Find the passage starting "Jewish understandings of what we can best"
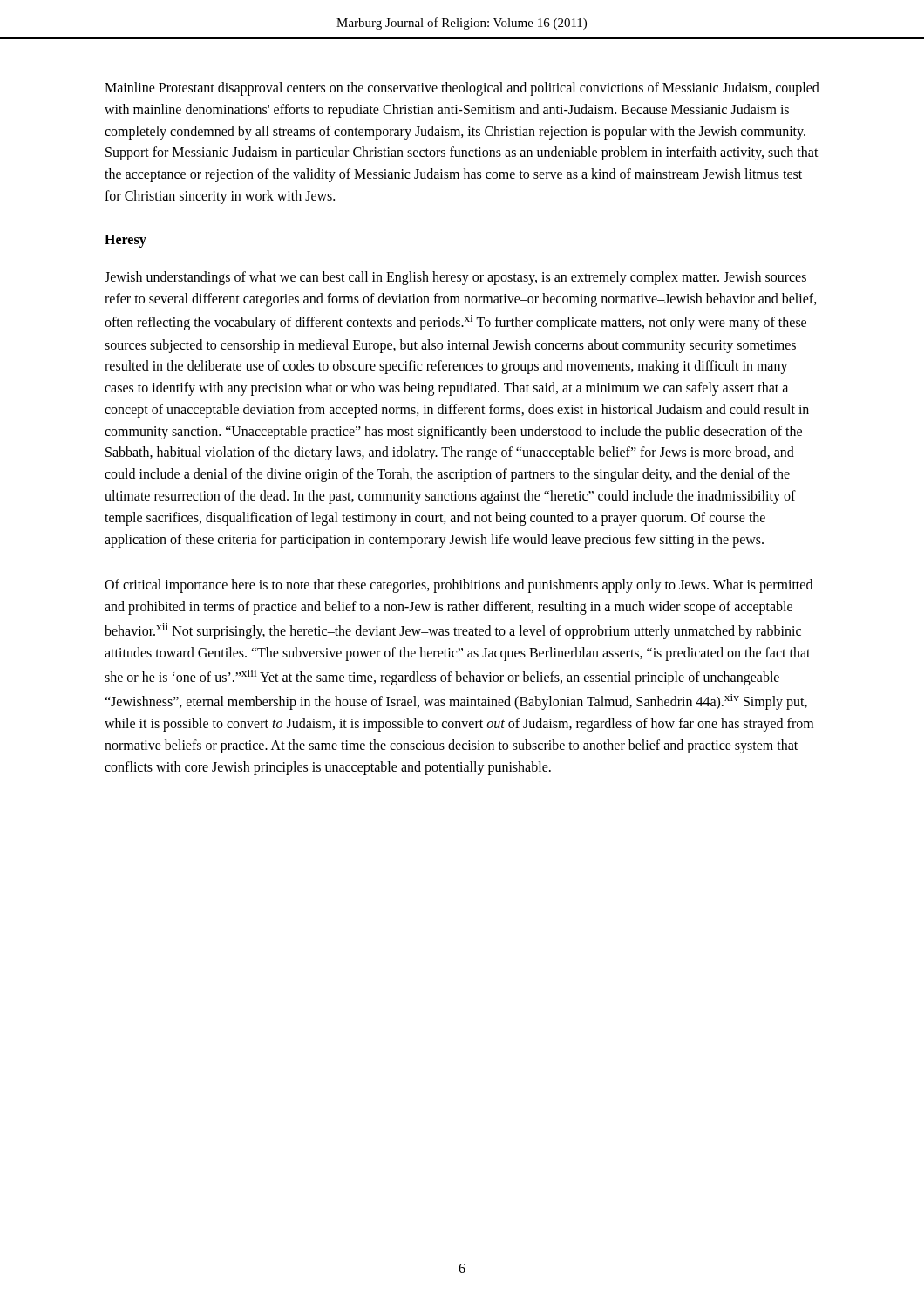 click(461, 408)
